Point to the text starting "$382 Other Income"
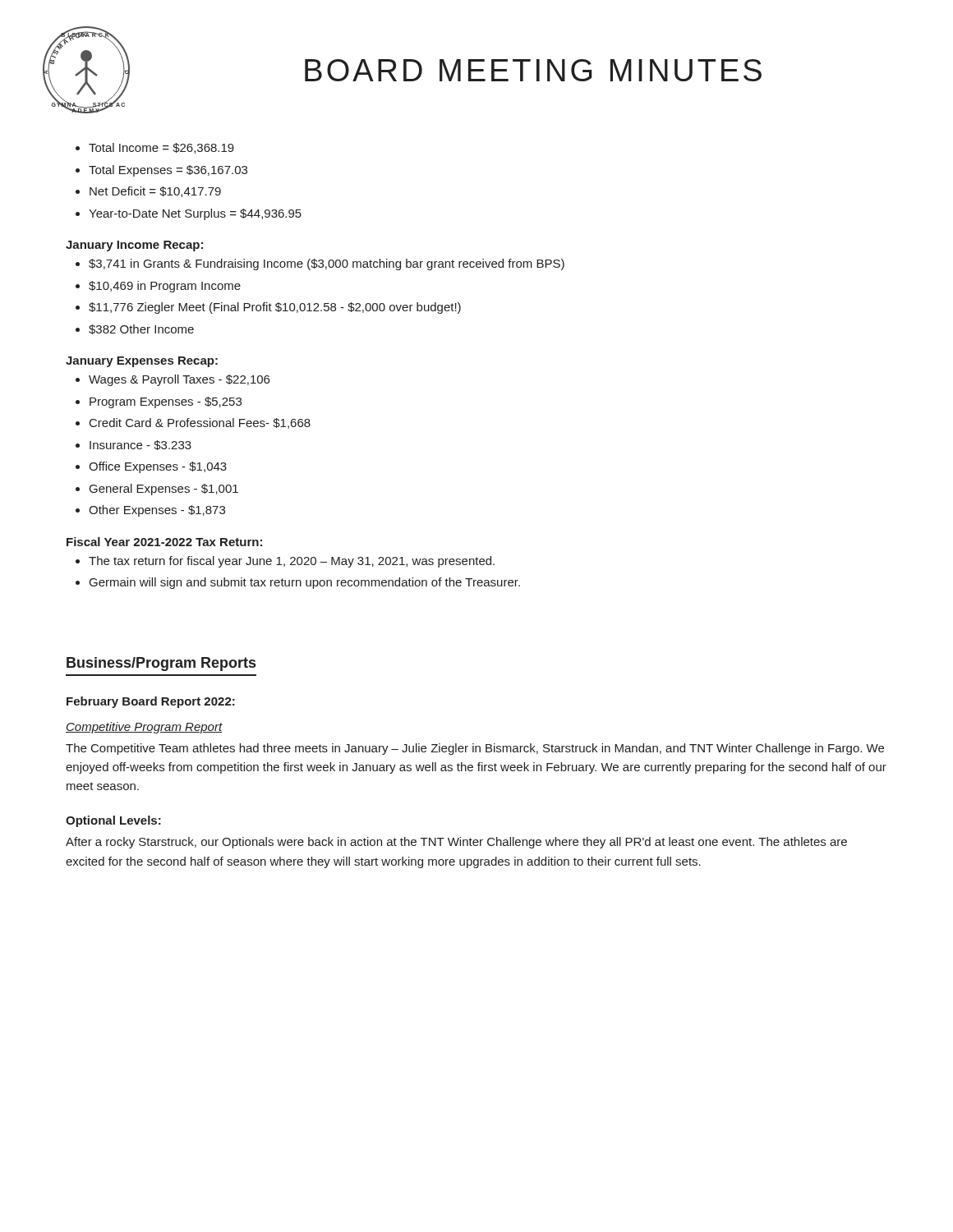953x1232 pixels. [141, 329]
